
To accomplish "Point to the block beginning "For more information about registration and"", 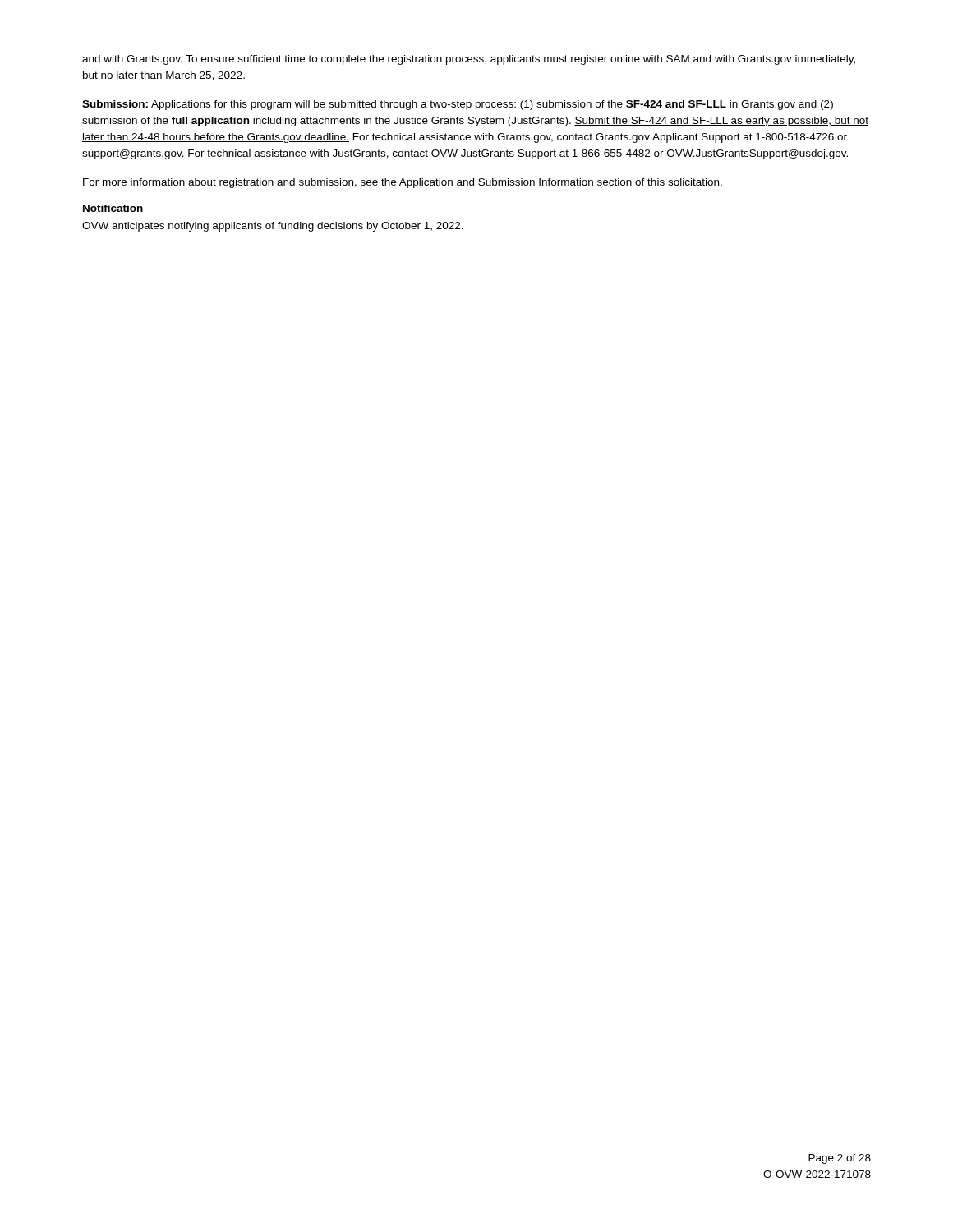I will pos(402,181).
